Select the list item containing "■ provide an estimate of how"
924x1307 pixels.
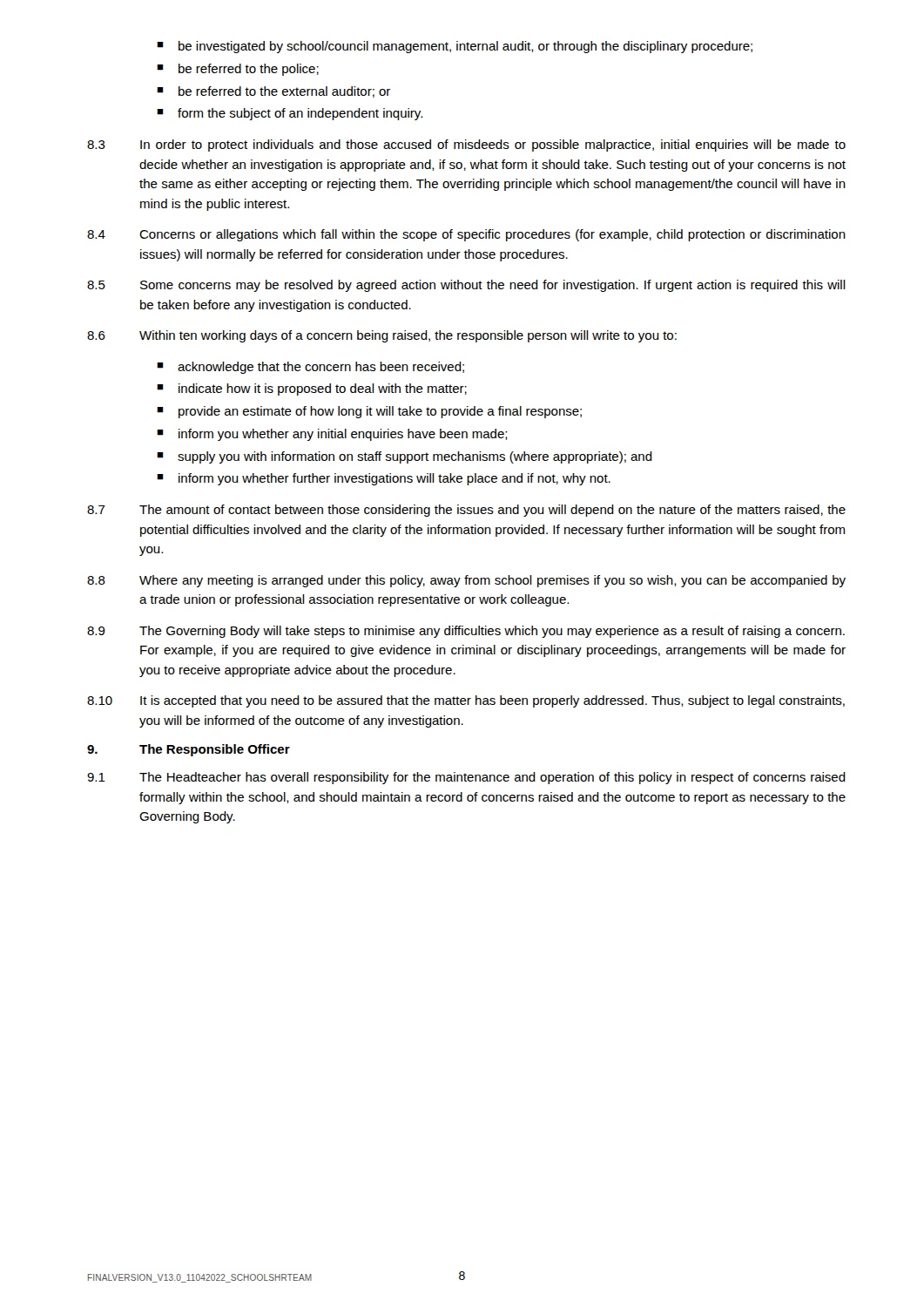[x=501, y=411]
